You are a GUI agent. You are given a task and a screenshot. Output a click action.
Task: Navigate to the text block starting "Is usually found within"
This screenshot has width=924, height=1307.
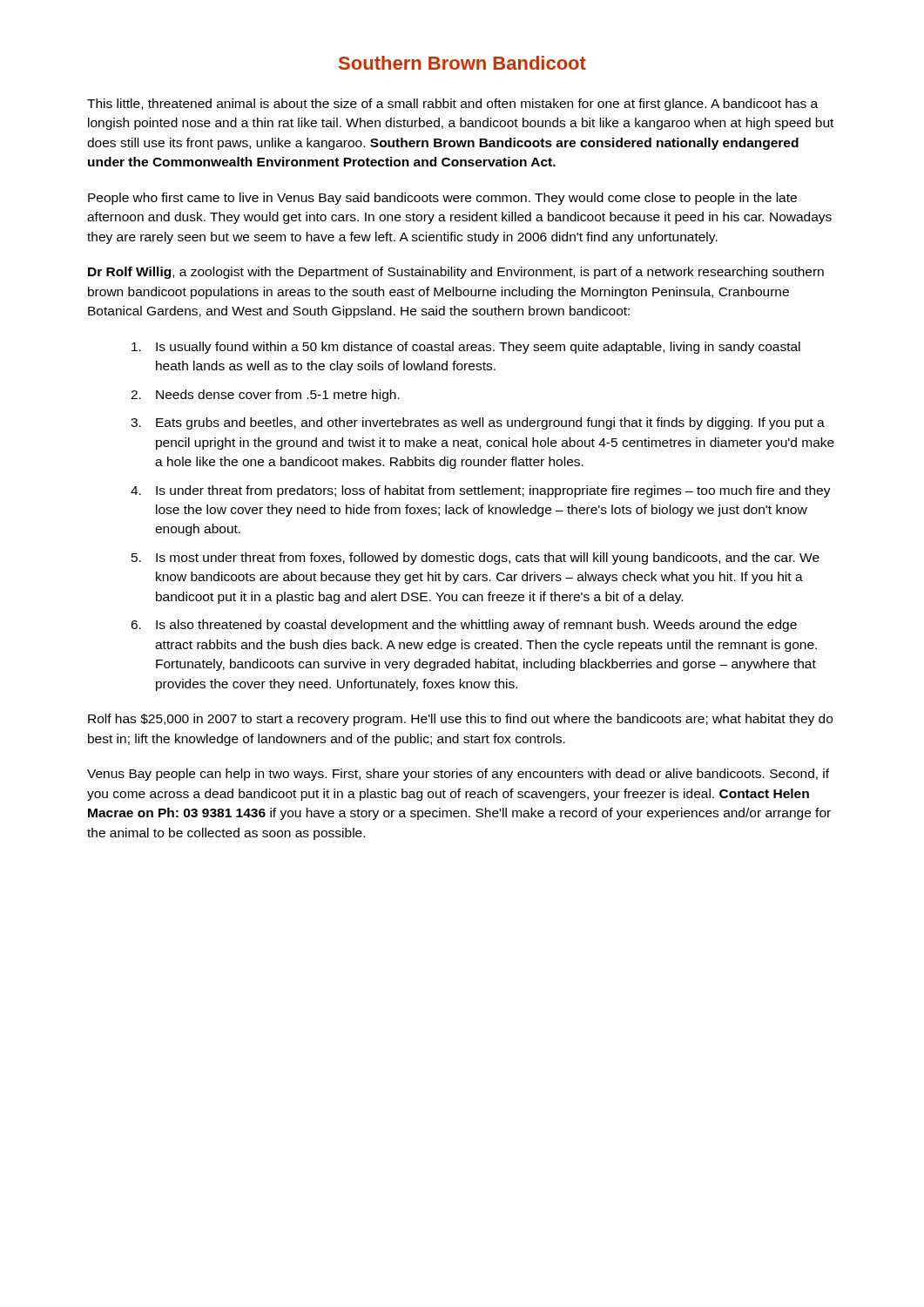click(x=484, y=357)
